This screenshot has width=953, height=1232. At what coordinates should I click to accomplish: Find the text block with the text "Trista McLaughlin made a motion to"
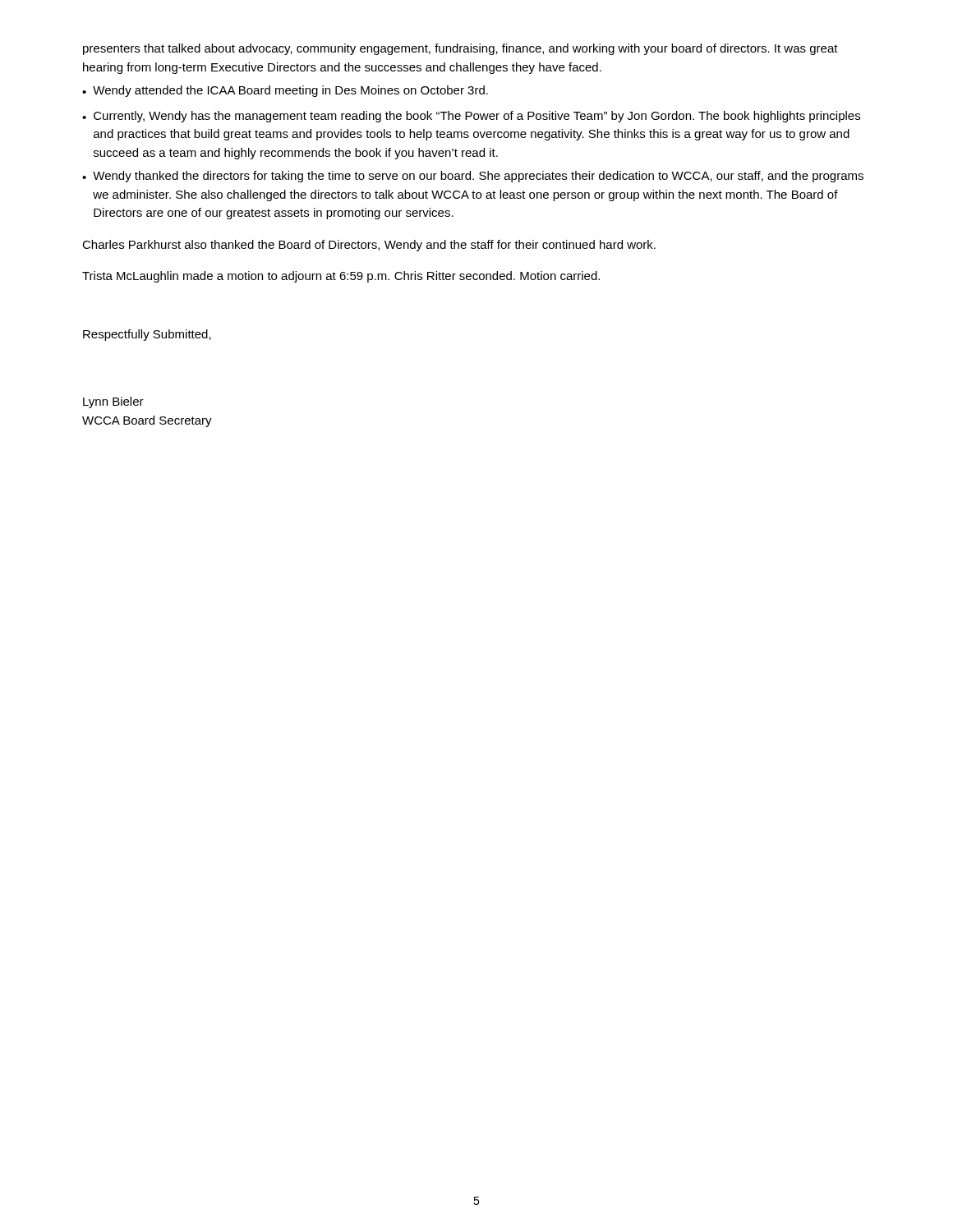click(342, 276)
